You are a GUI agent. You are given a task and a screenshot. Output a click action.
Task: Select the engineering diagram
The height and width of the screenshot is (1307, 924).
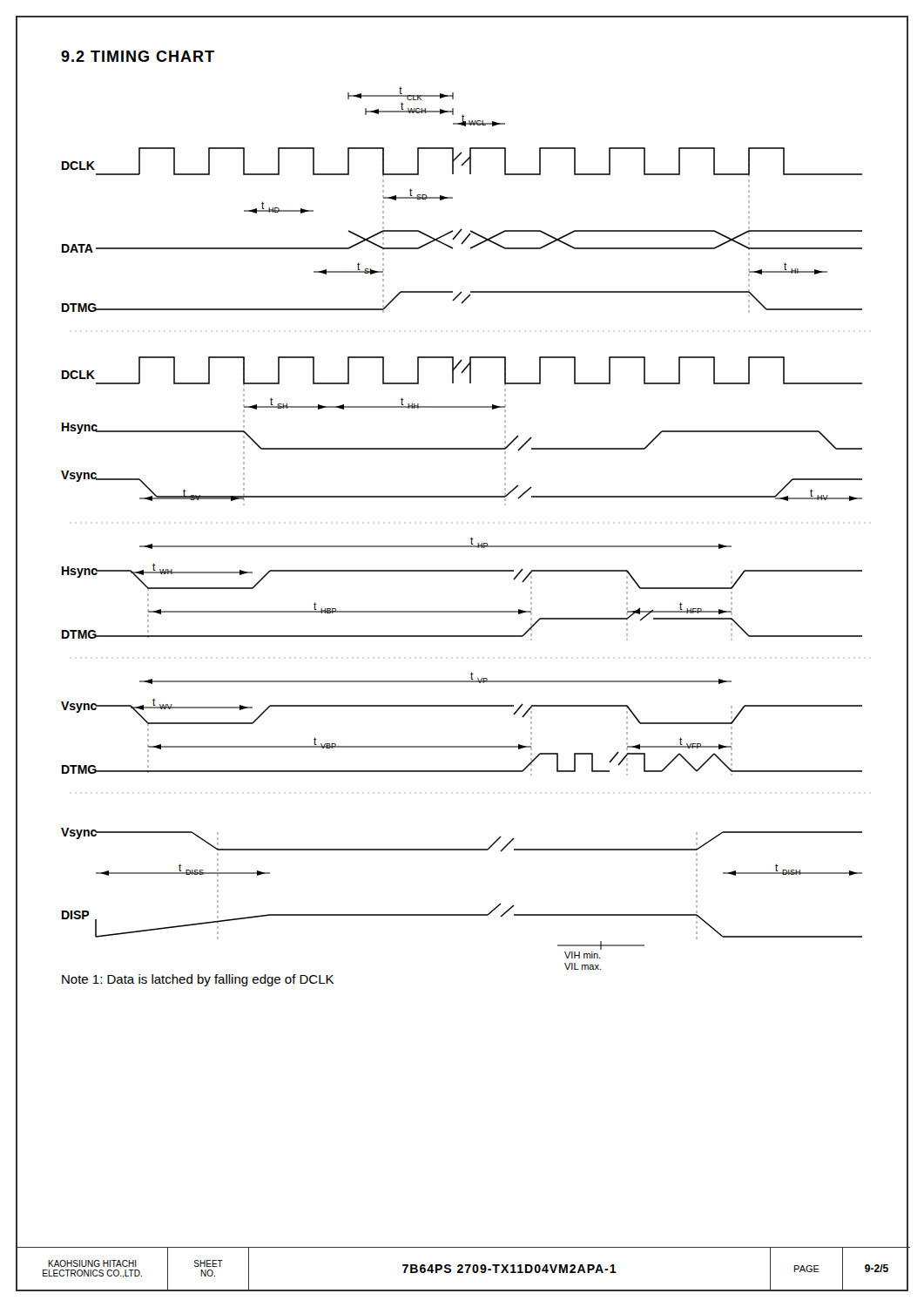(464, 649)
